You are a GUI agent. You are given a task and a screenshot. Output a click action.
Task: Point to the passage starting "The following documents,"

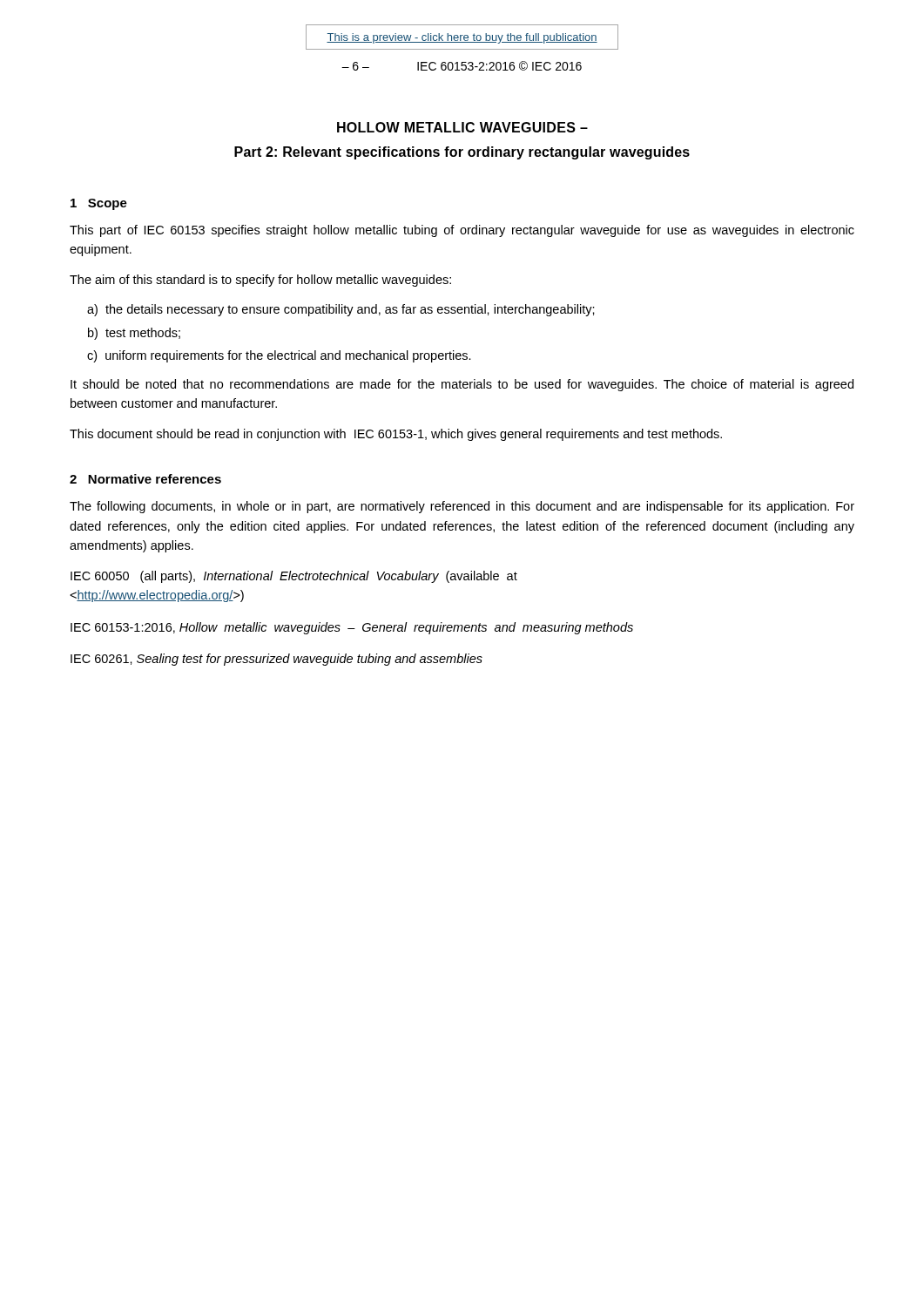point(462,526)
